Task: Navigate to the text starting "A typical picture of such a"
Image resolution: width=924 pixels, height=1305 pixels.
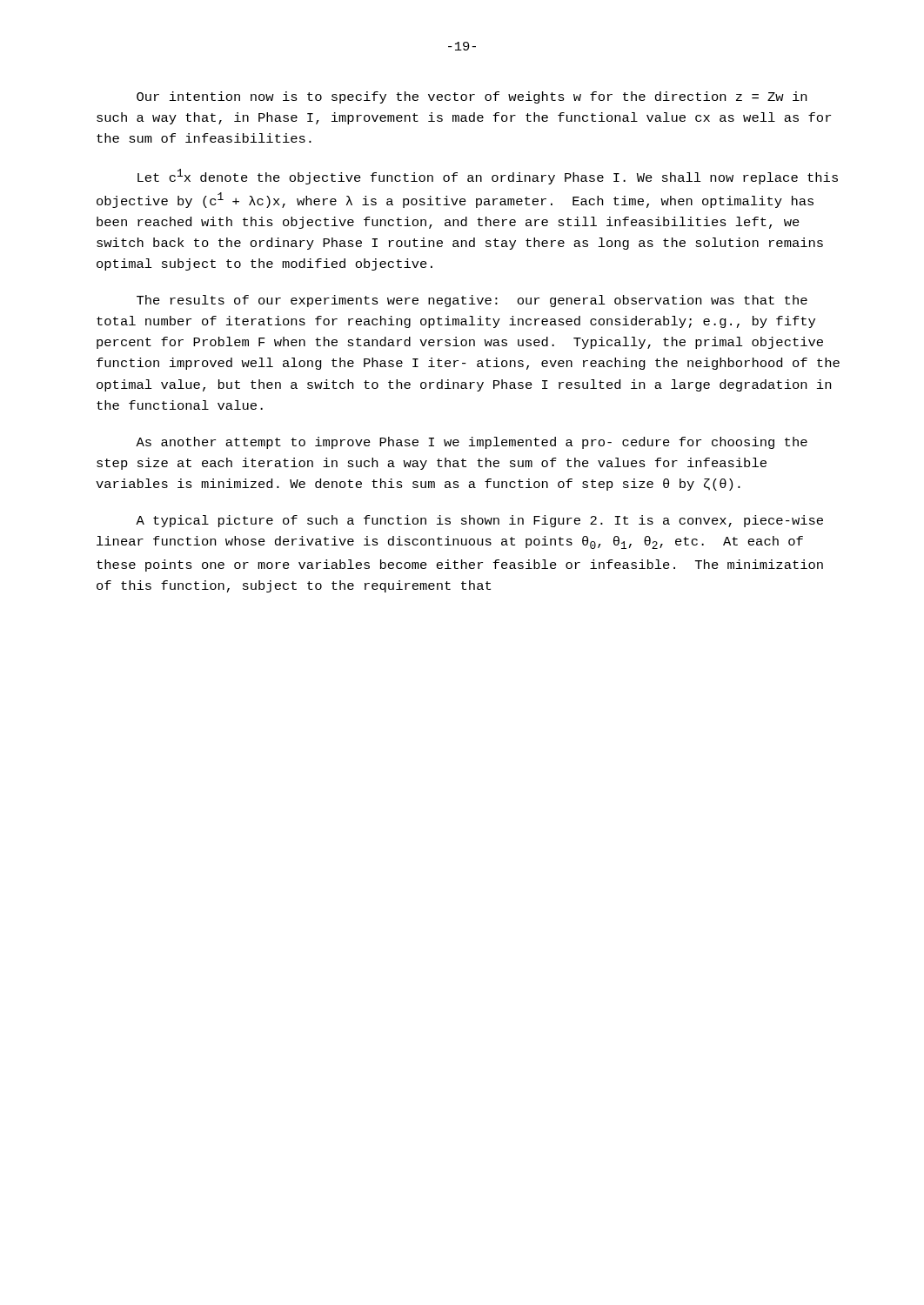Action: 460,553
